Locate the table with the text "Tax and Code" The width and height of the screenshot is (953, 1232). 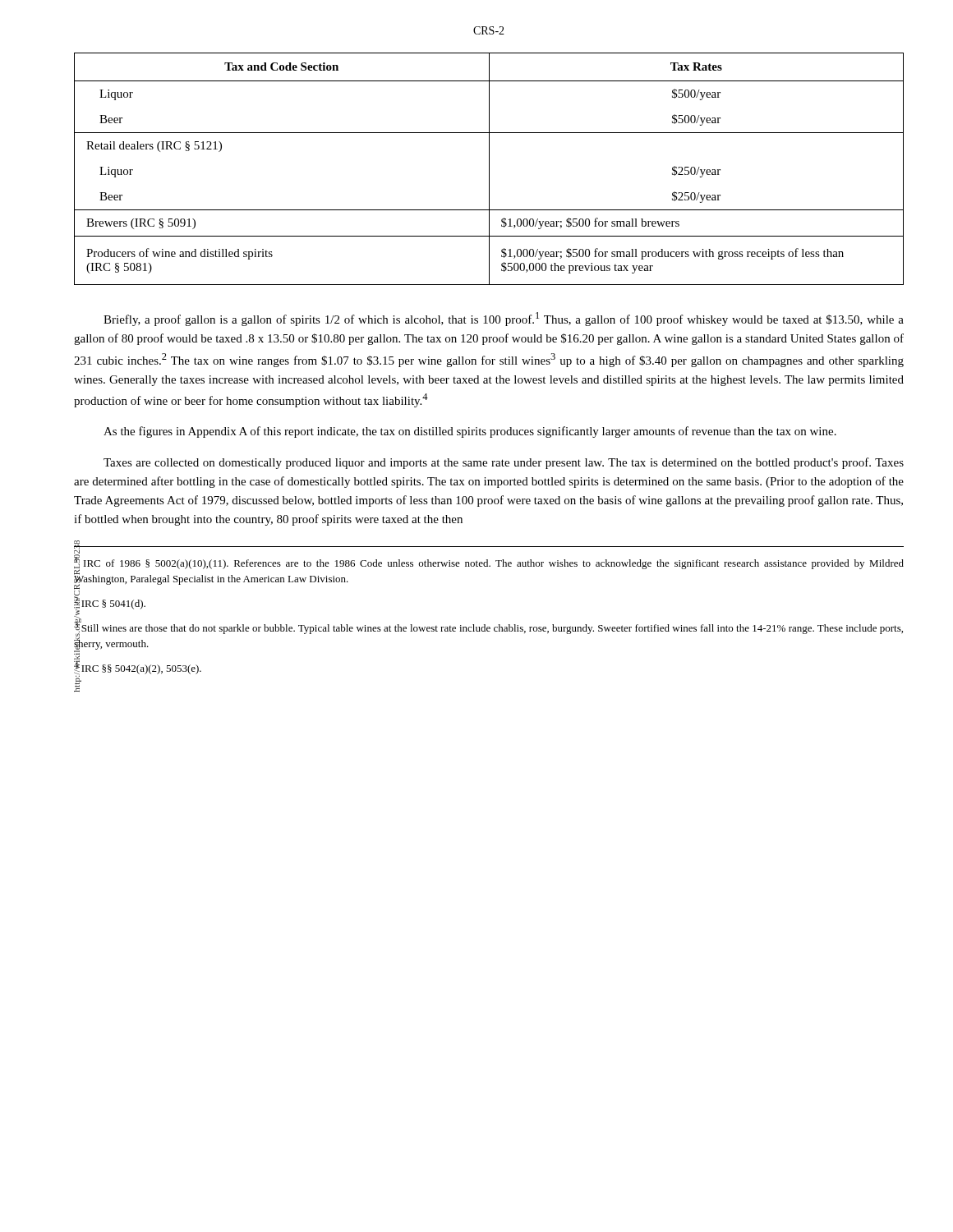coord(489,169)
